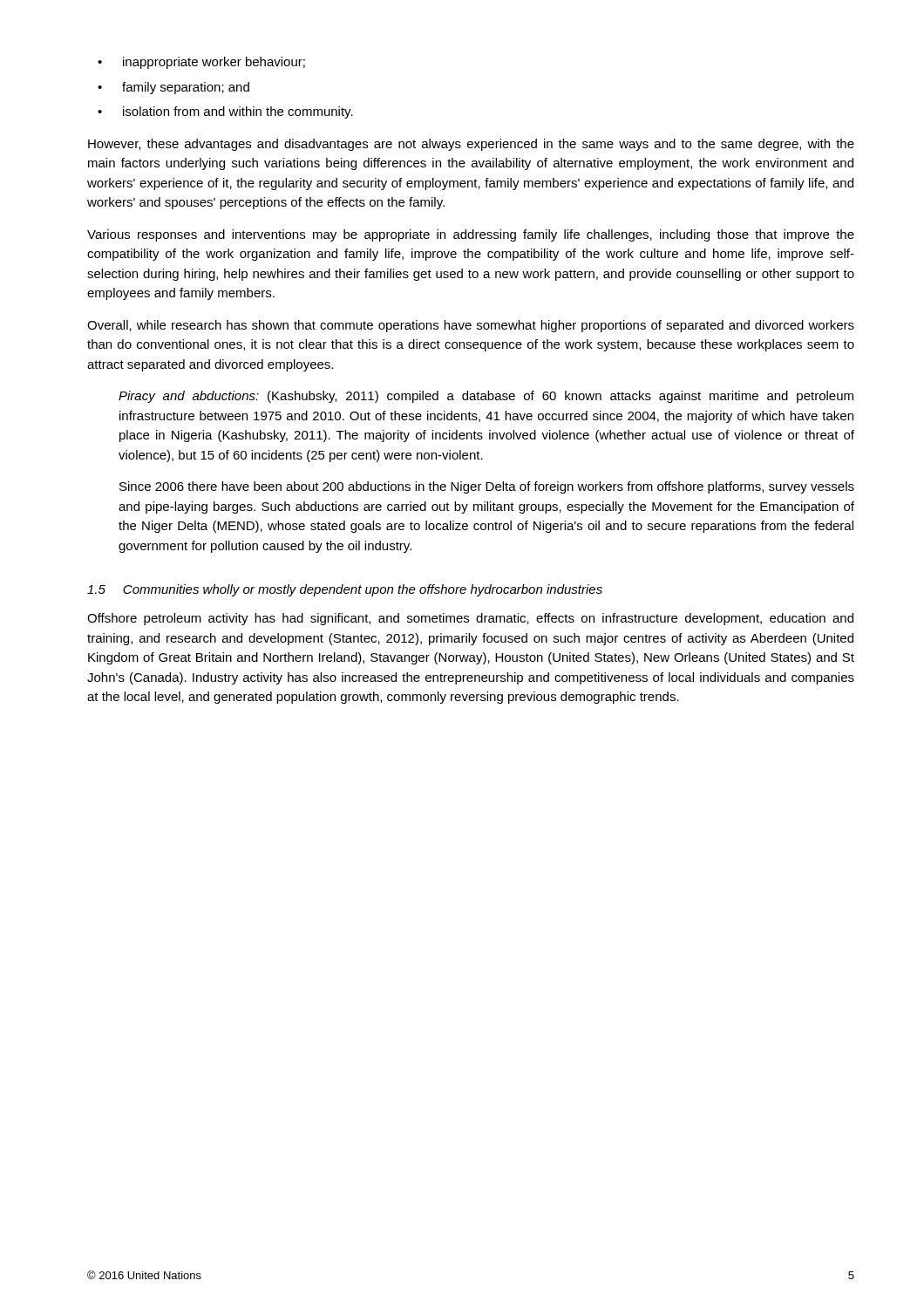Viewport: 924px width, 1308px height.
Task: Select a section header
Action: point(345,589)
